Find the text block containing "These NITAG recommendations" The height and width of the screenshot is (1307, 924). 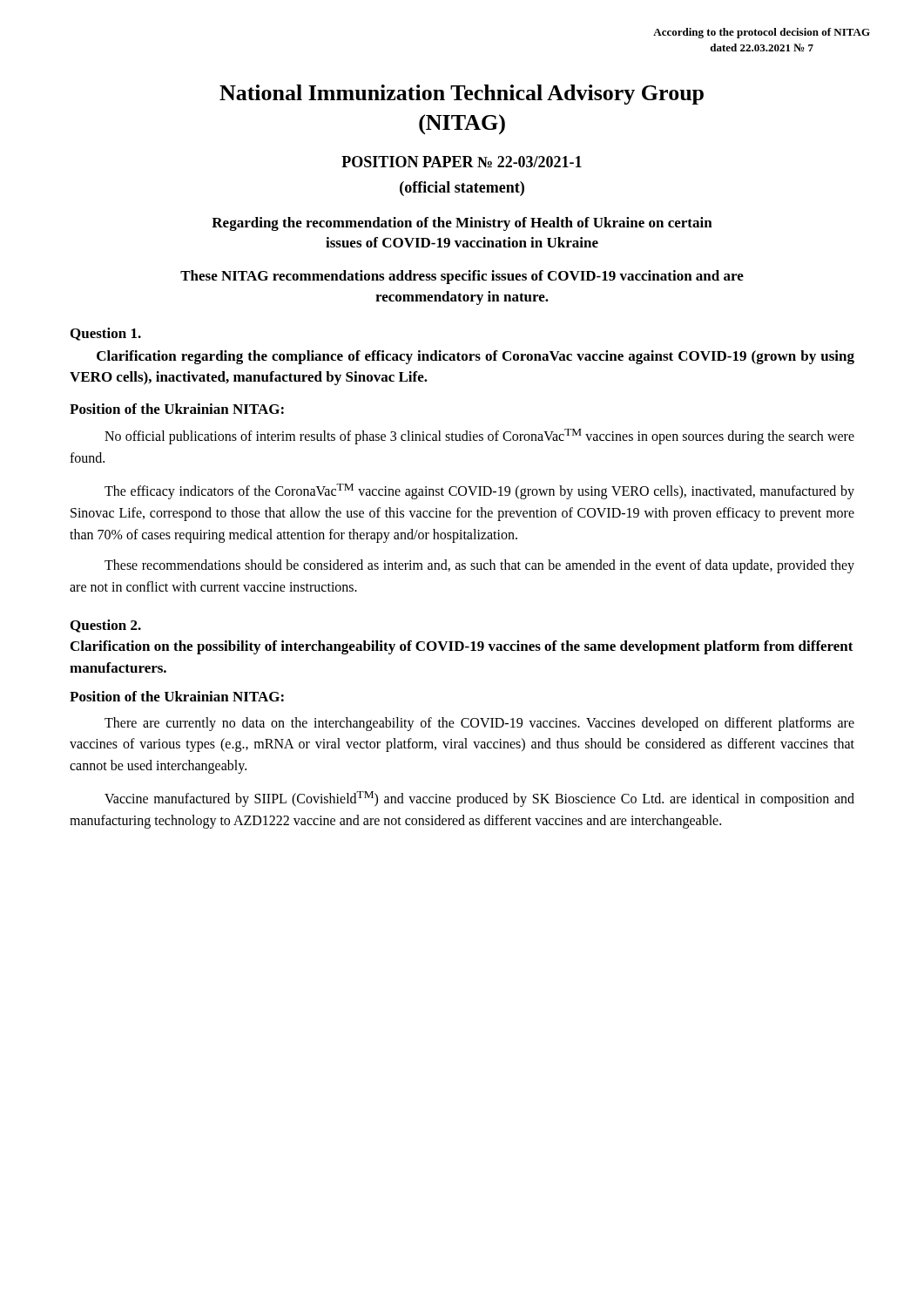point(462,286)
